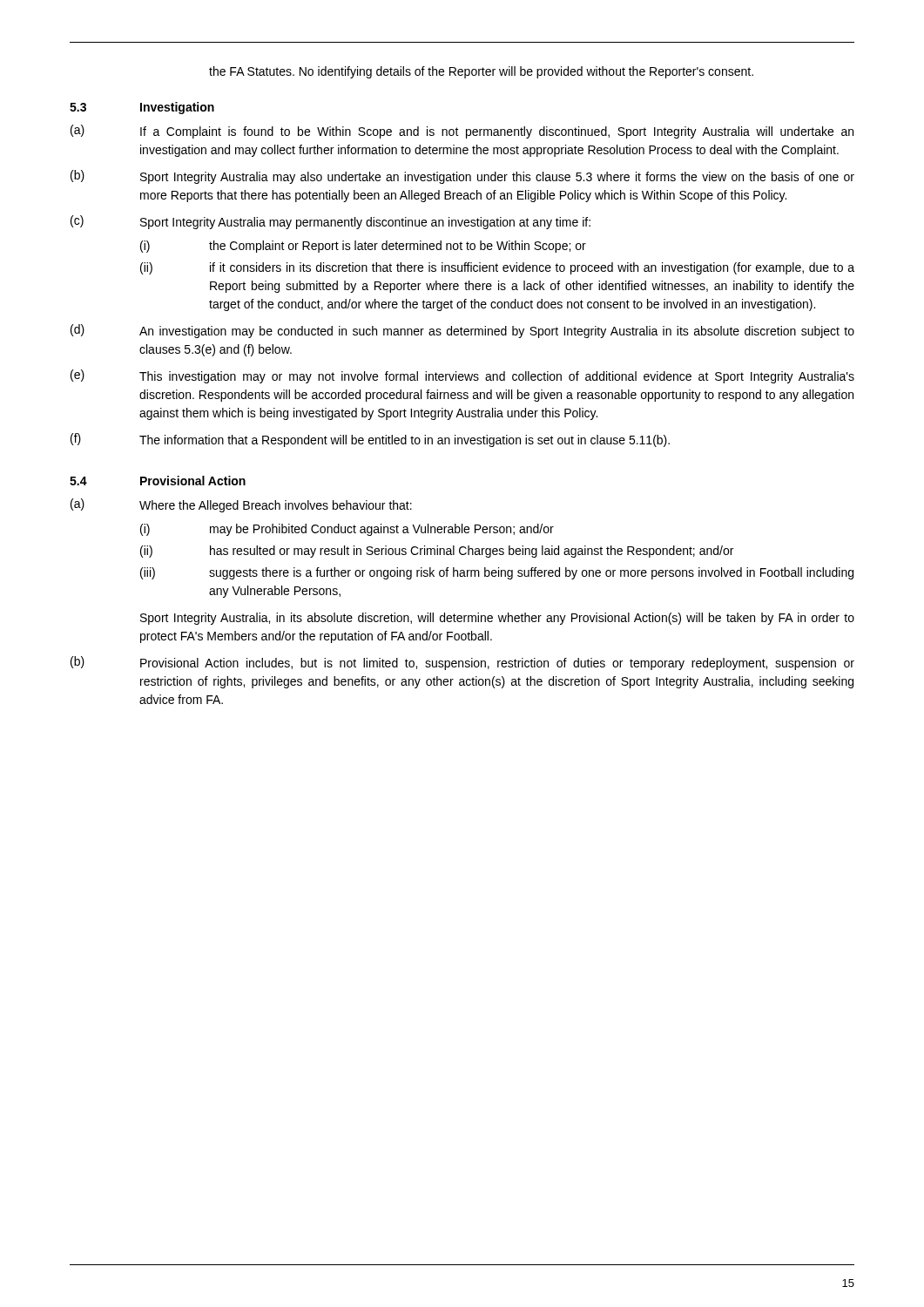Image resolution: width=924 pixels, height=1307 pixels.
Task: Find the list item containing "(a) Where the Alleged Breach"
Action: [x=462, y=571]
